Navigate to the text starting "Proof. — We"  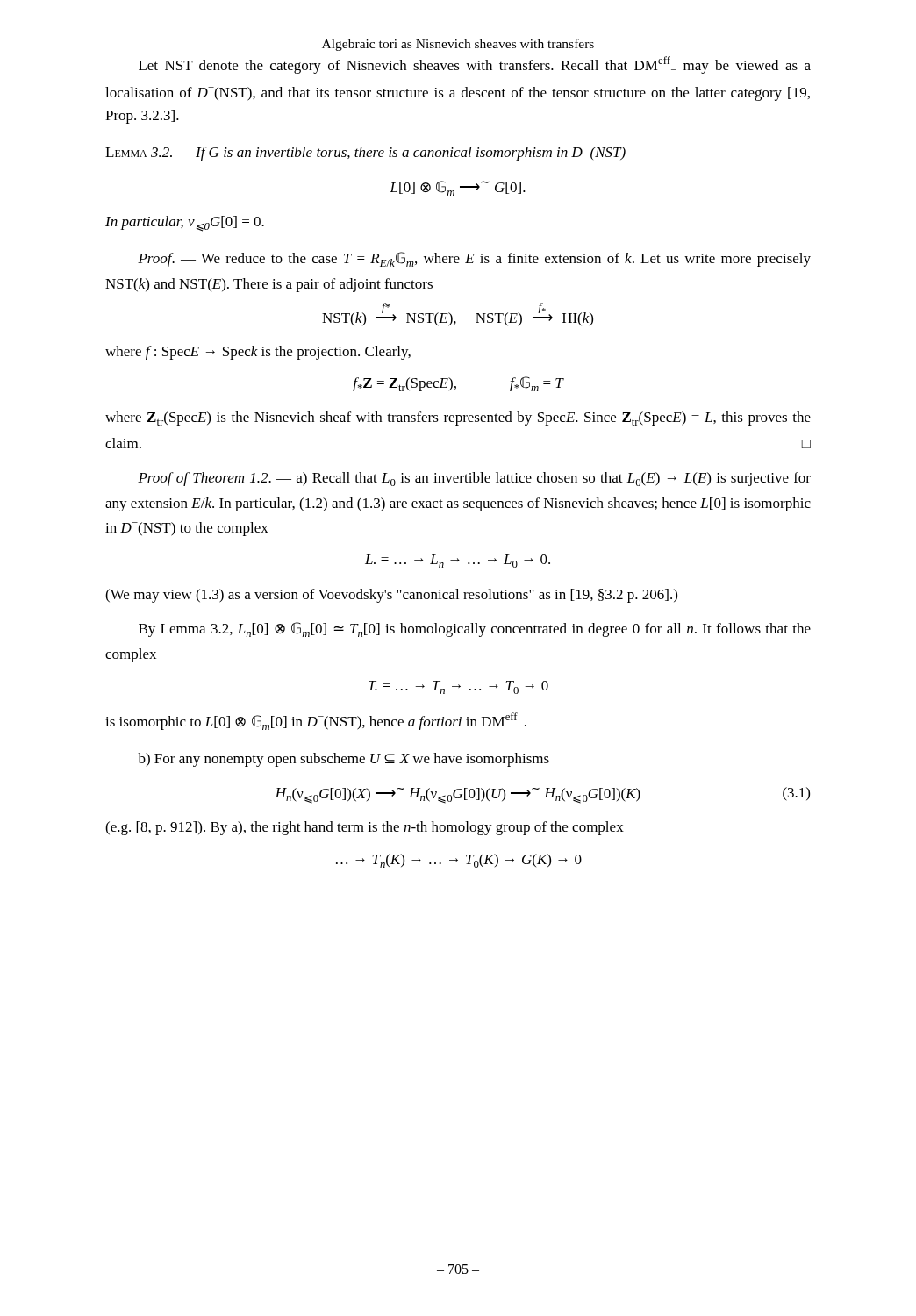(x=458, y=272)
